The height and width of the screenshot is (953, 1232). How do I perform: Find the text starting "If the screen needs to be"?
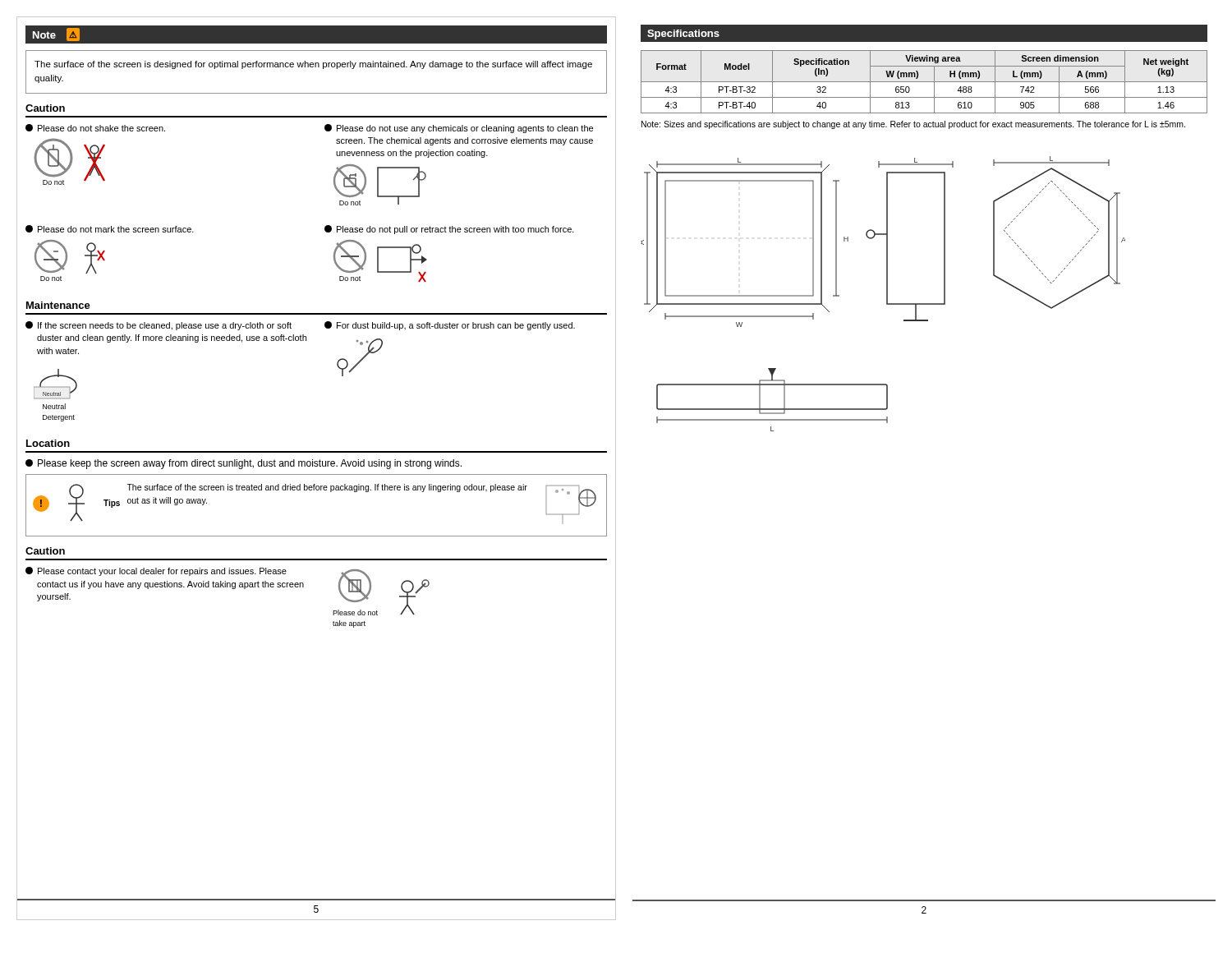click(x=167, y=339)
